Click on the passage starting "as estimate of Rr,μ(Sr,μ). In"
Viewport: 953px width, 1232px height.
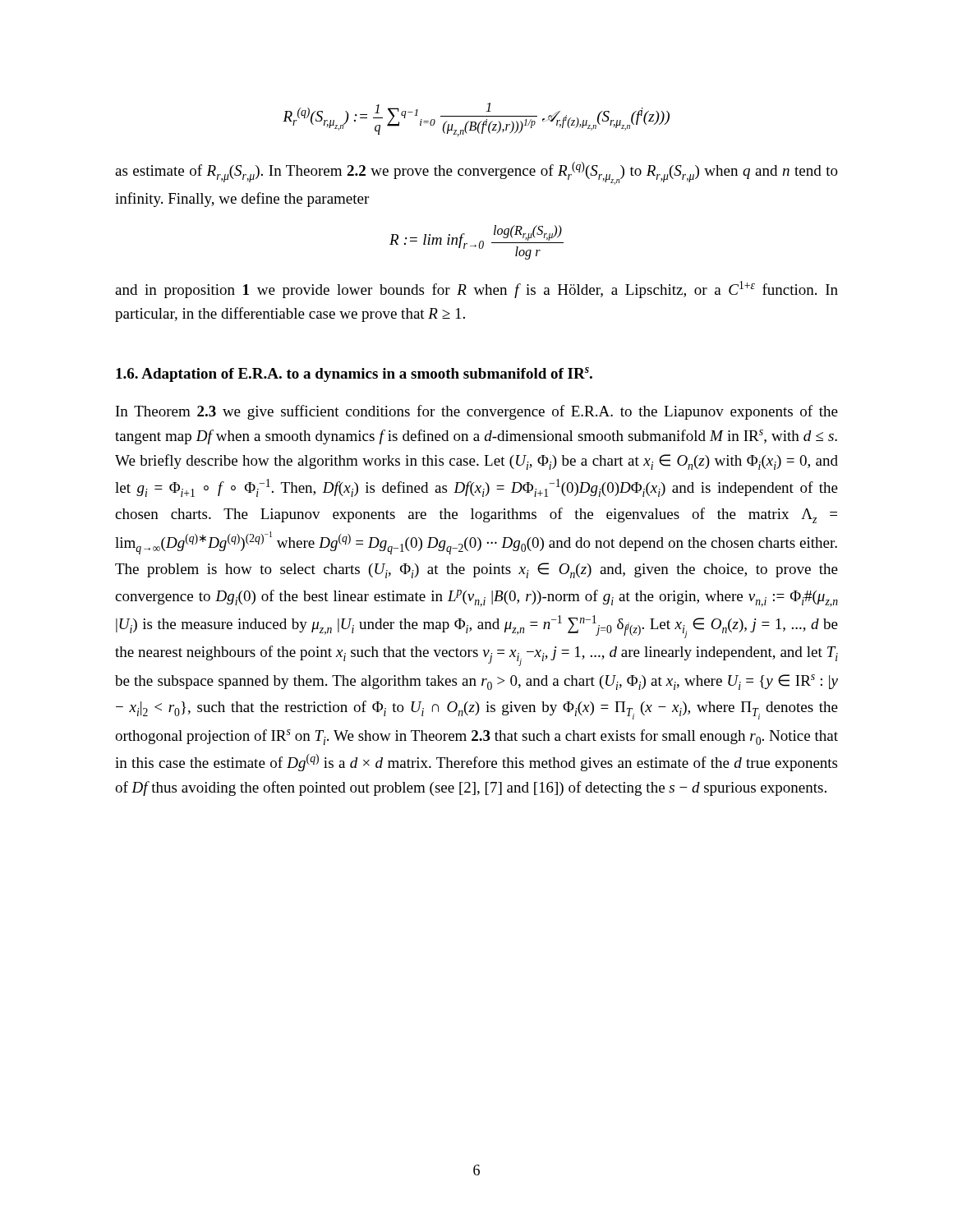point(476,184)
